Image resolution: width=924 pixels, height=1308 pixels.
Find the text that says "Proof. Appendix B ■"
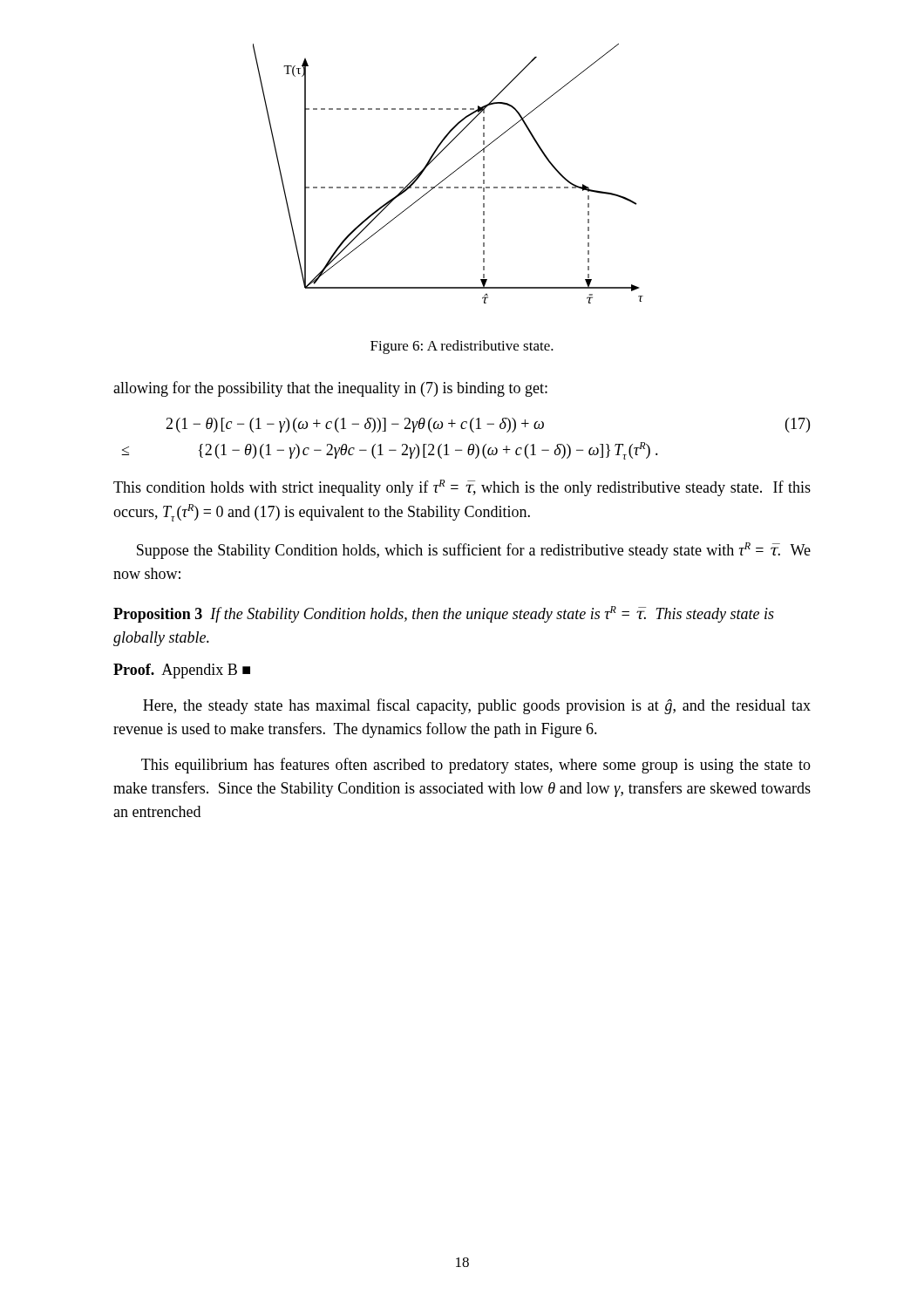tap(182, 669)
